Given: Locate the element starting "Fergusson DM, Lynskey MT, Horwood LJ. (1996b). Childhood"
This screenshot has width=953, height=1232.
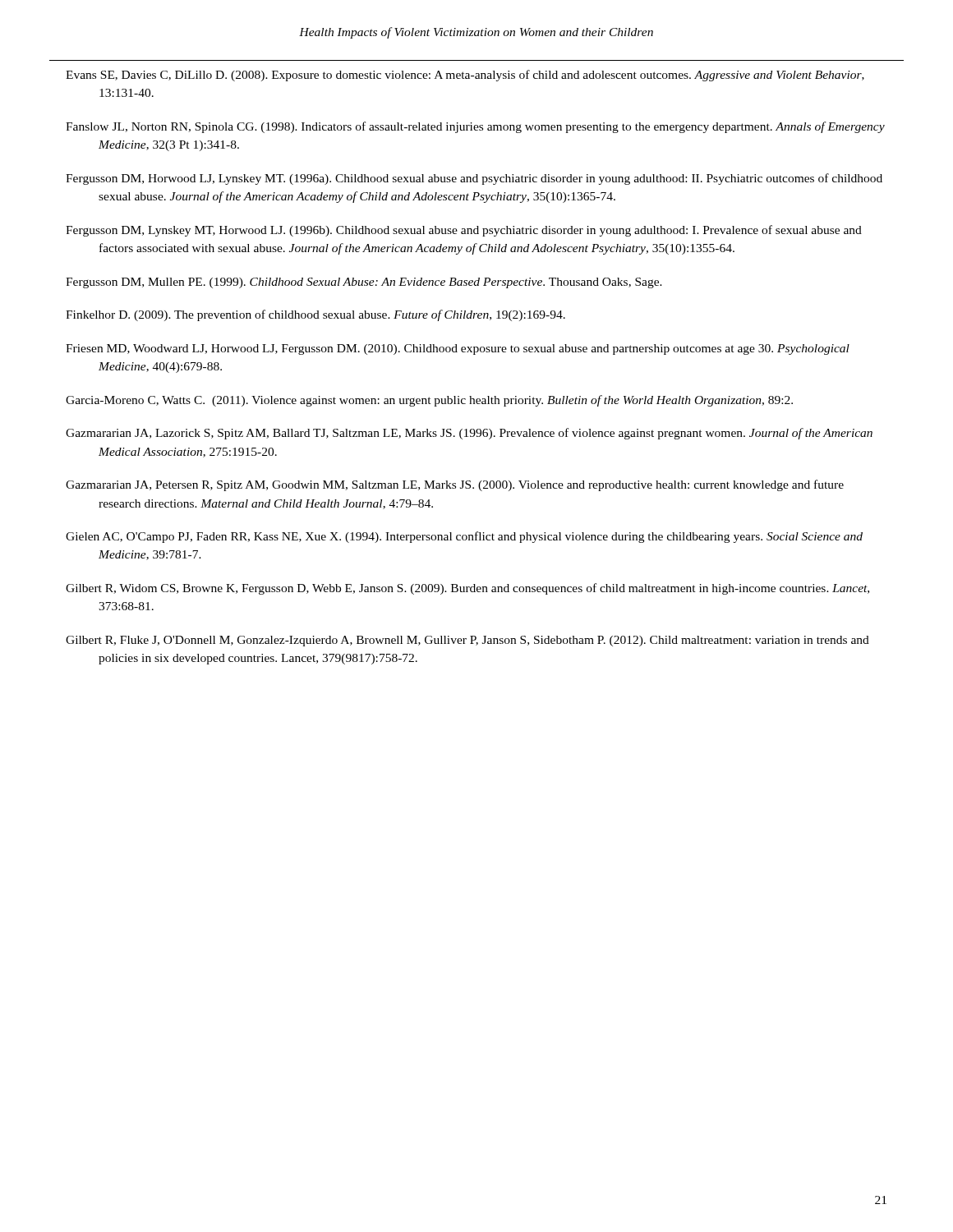Looking at the screenshot, I should pos(464,239).
